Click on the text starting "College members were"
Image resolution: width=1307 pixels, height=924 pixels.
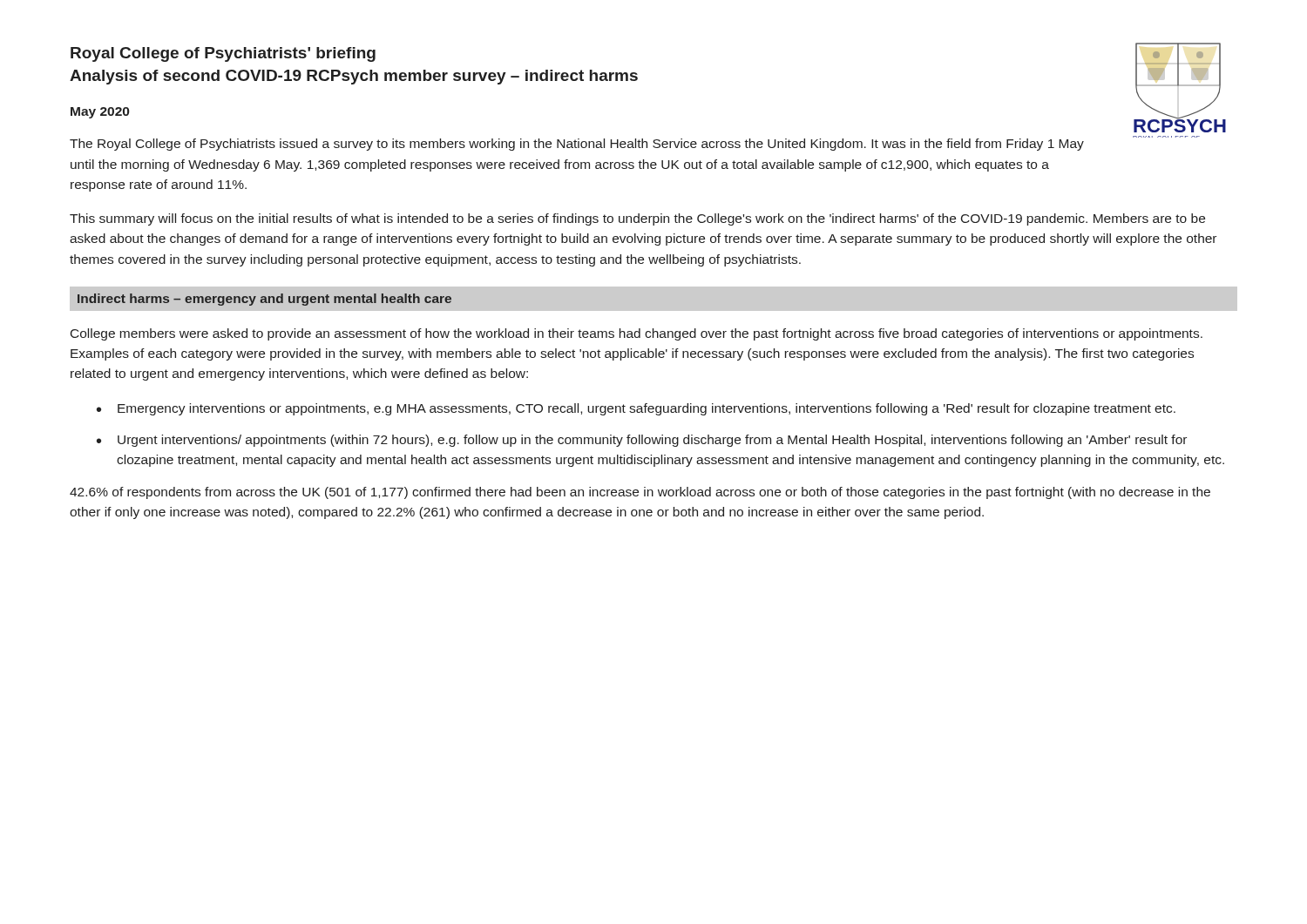[x=637, y=353]
